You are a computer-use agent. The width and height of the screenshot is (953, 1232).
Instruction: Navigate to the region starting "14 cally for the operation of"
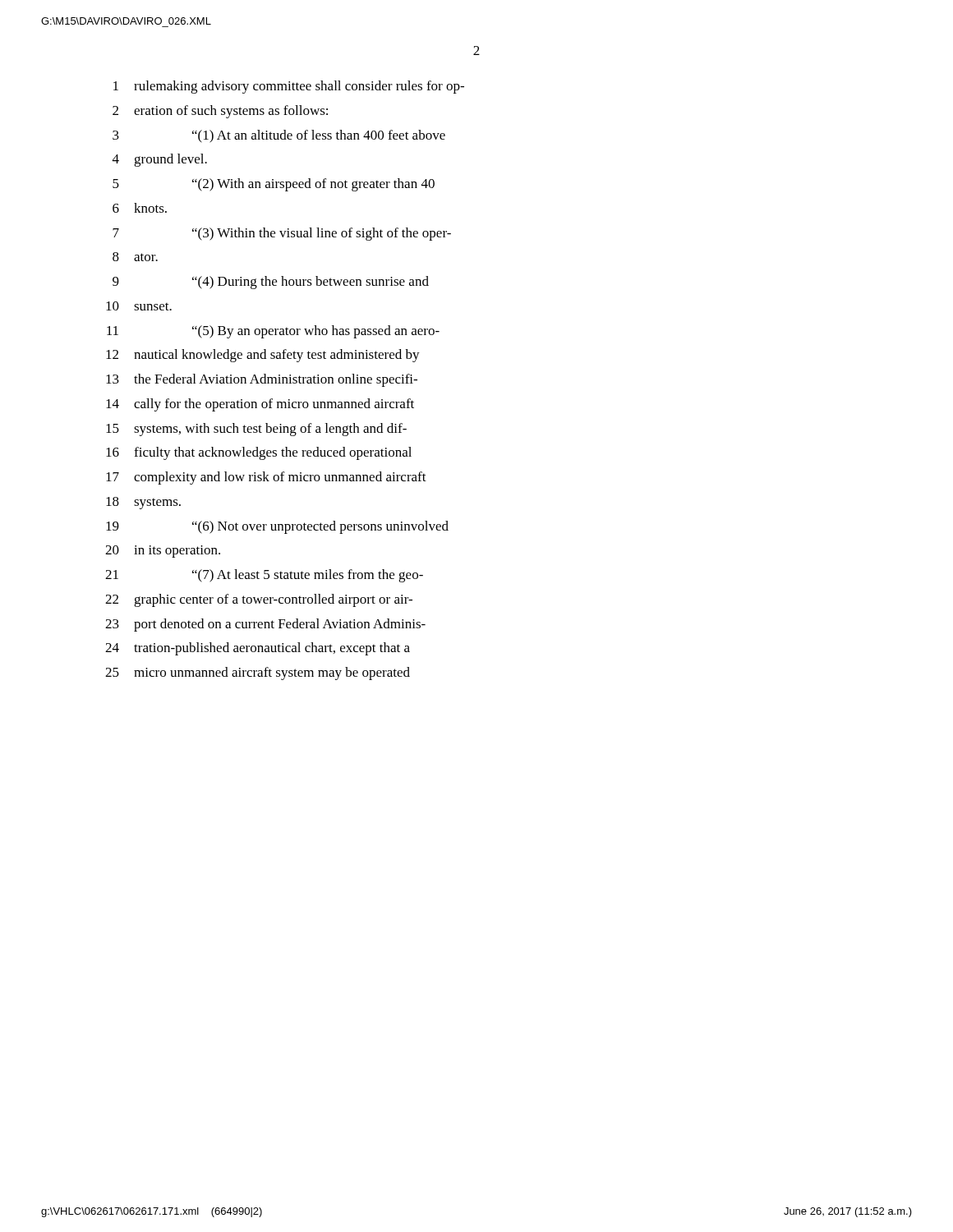[248, 404]
